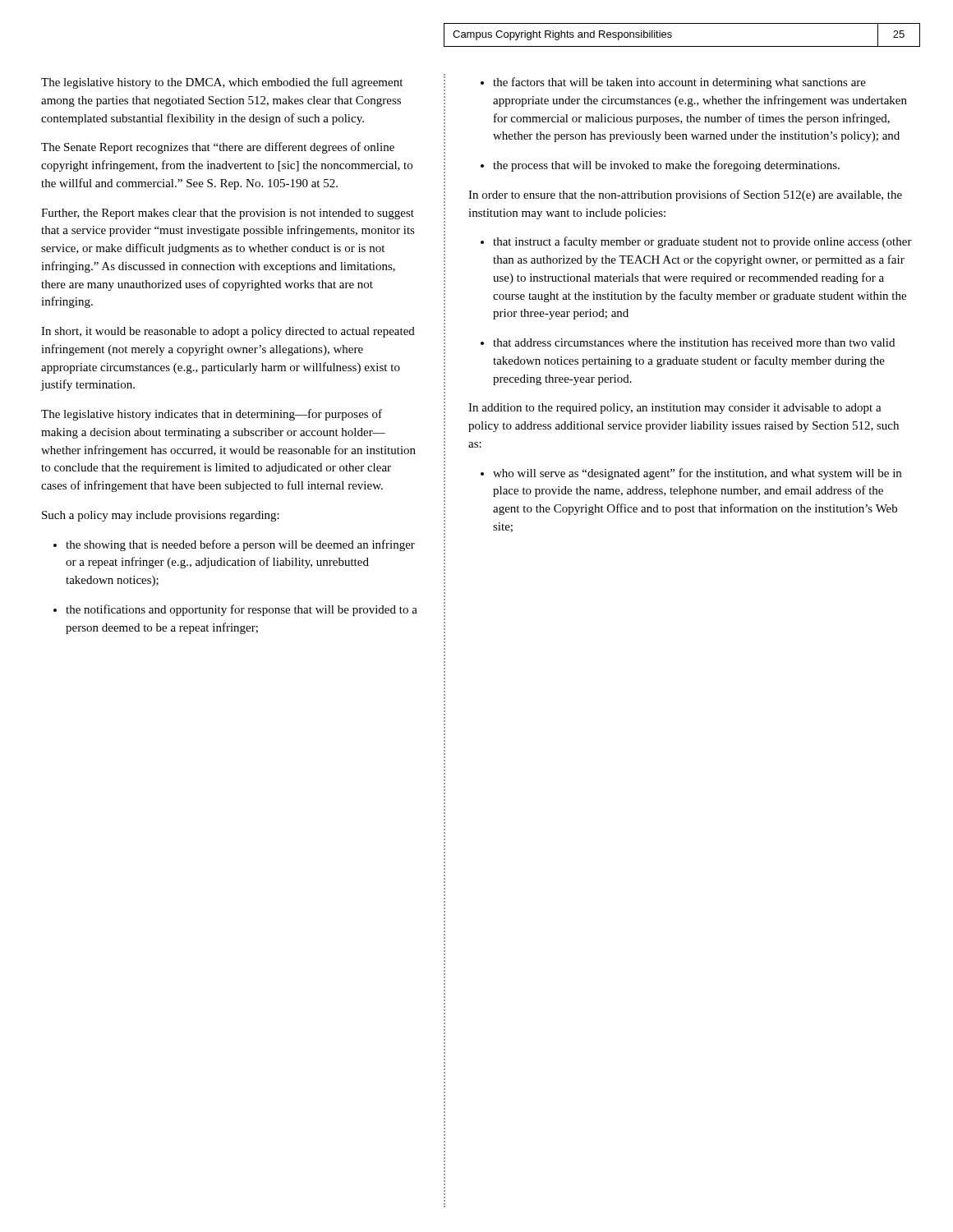Locate the list item that reads "that instruct a"
Viewport: 953px width, 1232px height.
click(690, 278)
